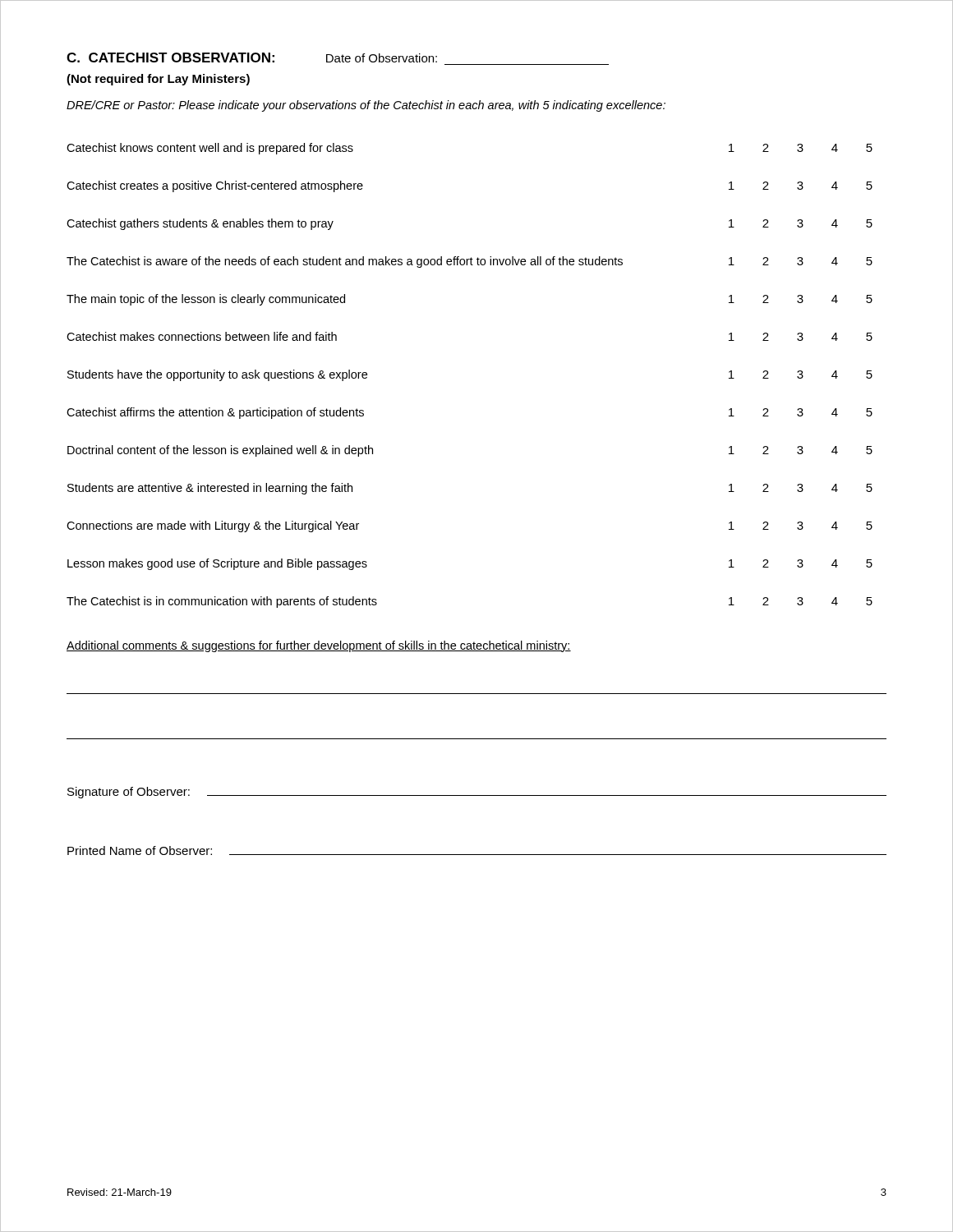Click on the element starting "Additional comments & suggestions for further development of"
This screenshot has width=953, height=1232.
pos(476,689)
